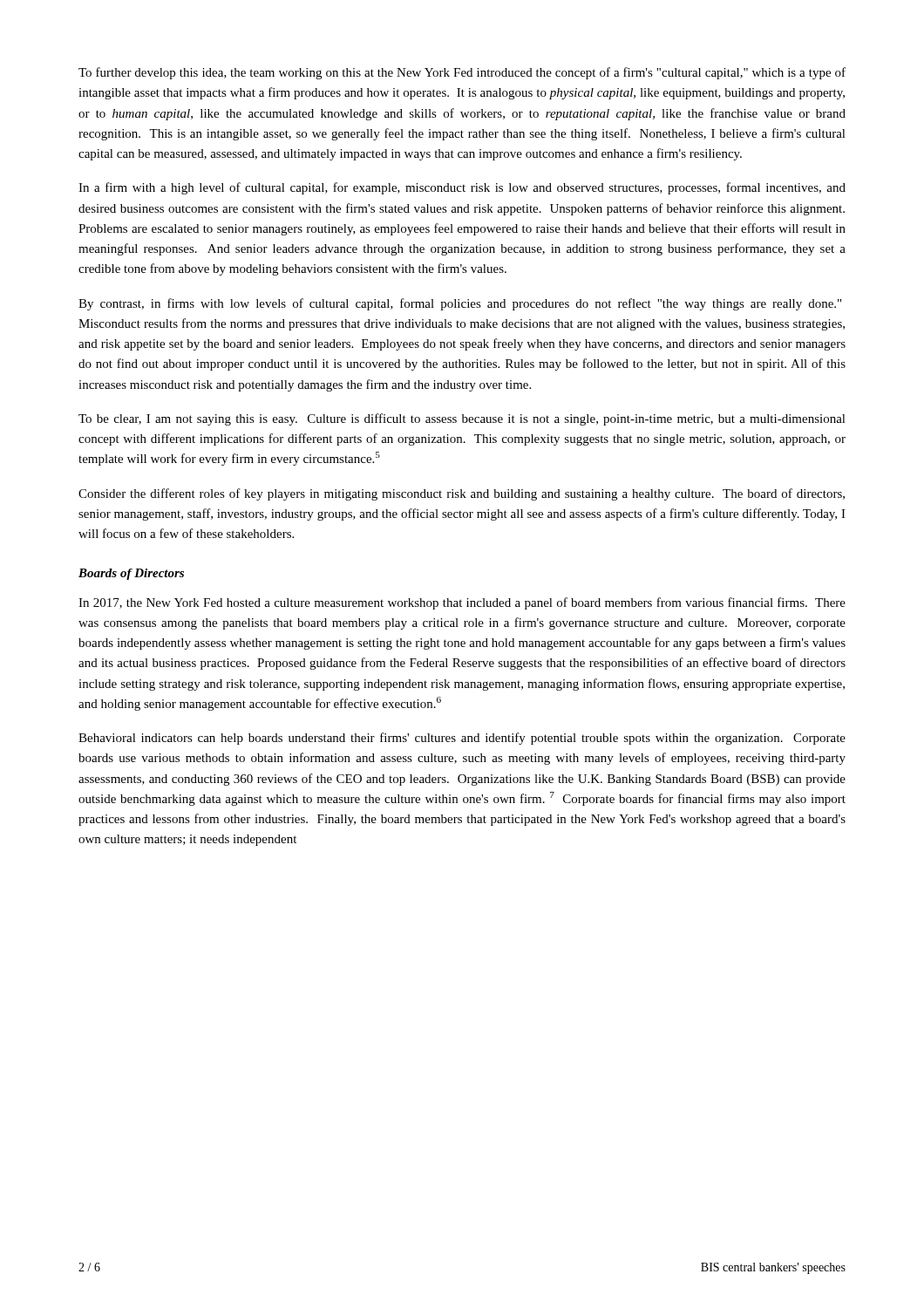The width and height of the screenshot is (924, 1308).
Task: Select the text block containing "In a firm with a high level of"
Action: point(462,228)
